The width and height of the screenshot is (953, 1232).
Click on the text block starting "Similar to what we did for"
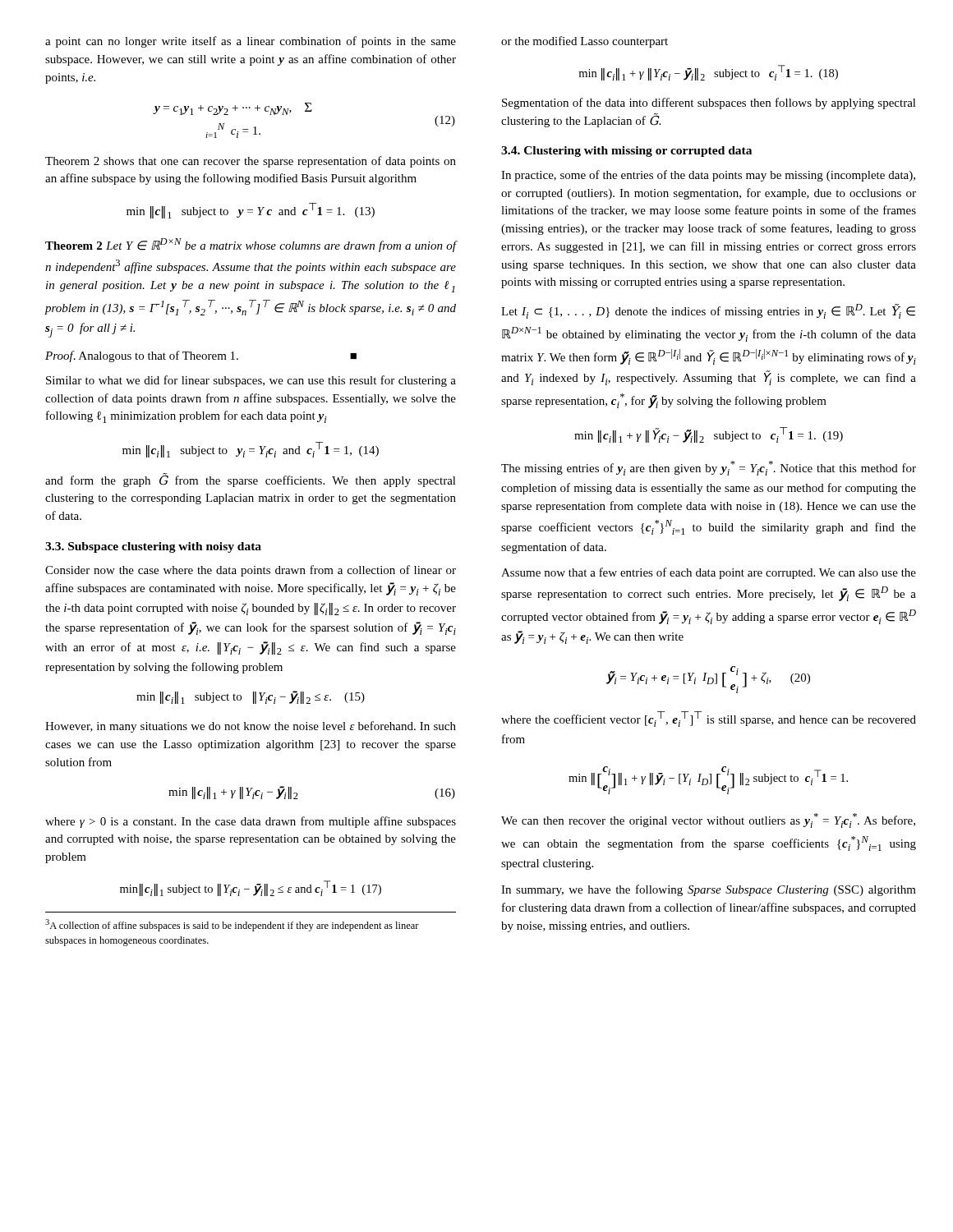click(251, 400)
